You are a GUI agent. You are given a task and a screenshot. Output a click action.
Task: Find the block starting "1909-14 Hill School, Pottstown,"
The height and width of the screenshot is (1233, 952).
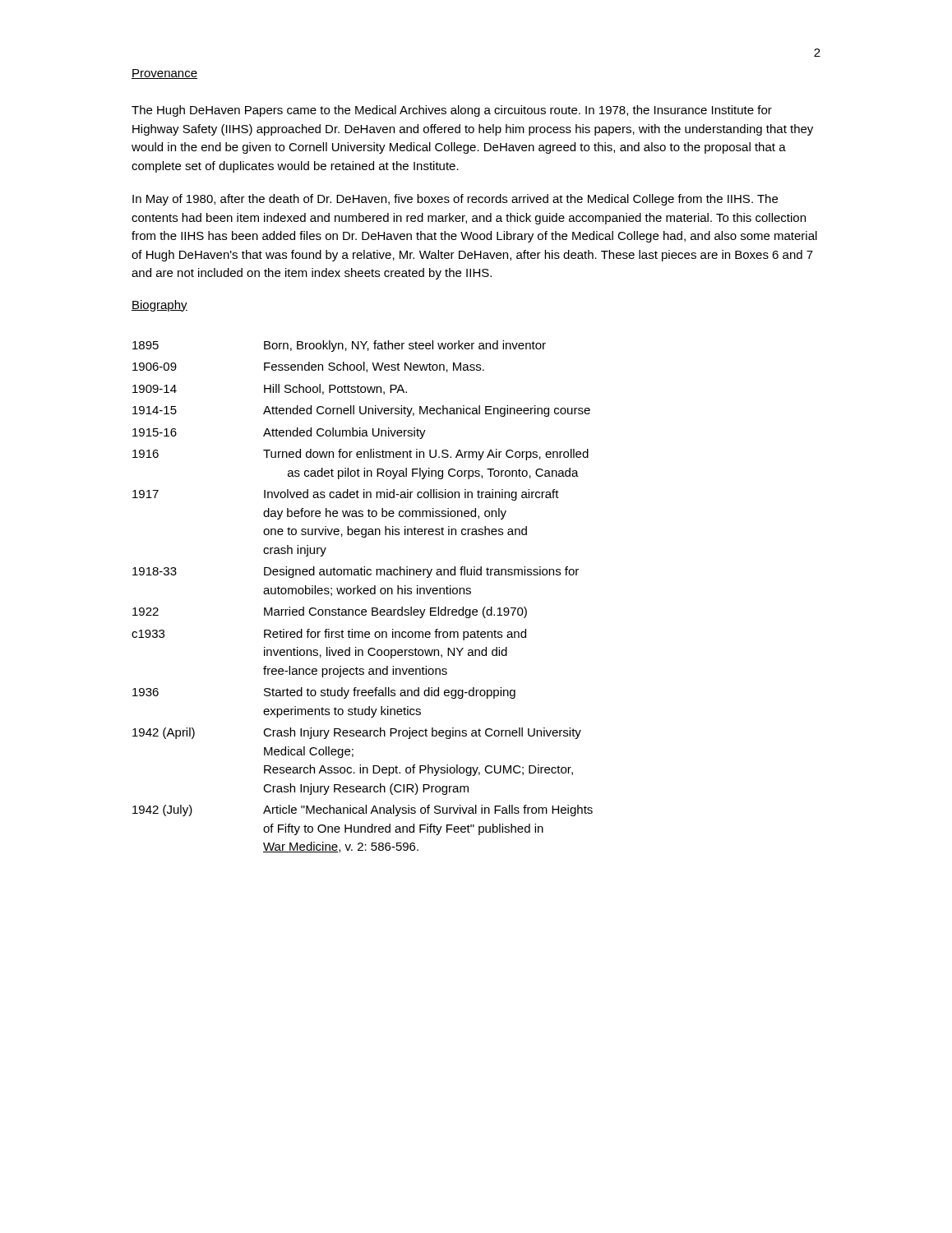pyautogui.click(x=270, y=389)
